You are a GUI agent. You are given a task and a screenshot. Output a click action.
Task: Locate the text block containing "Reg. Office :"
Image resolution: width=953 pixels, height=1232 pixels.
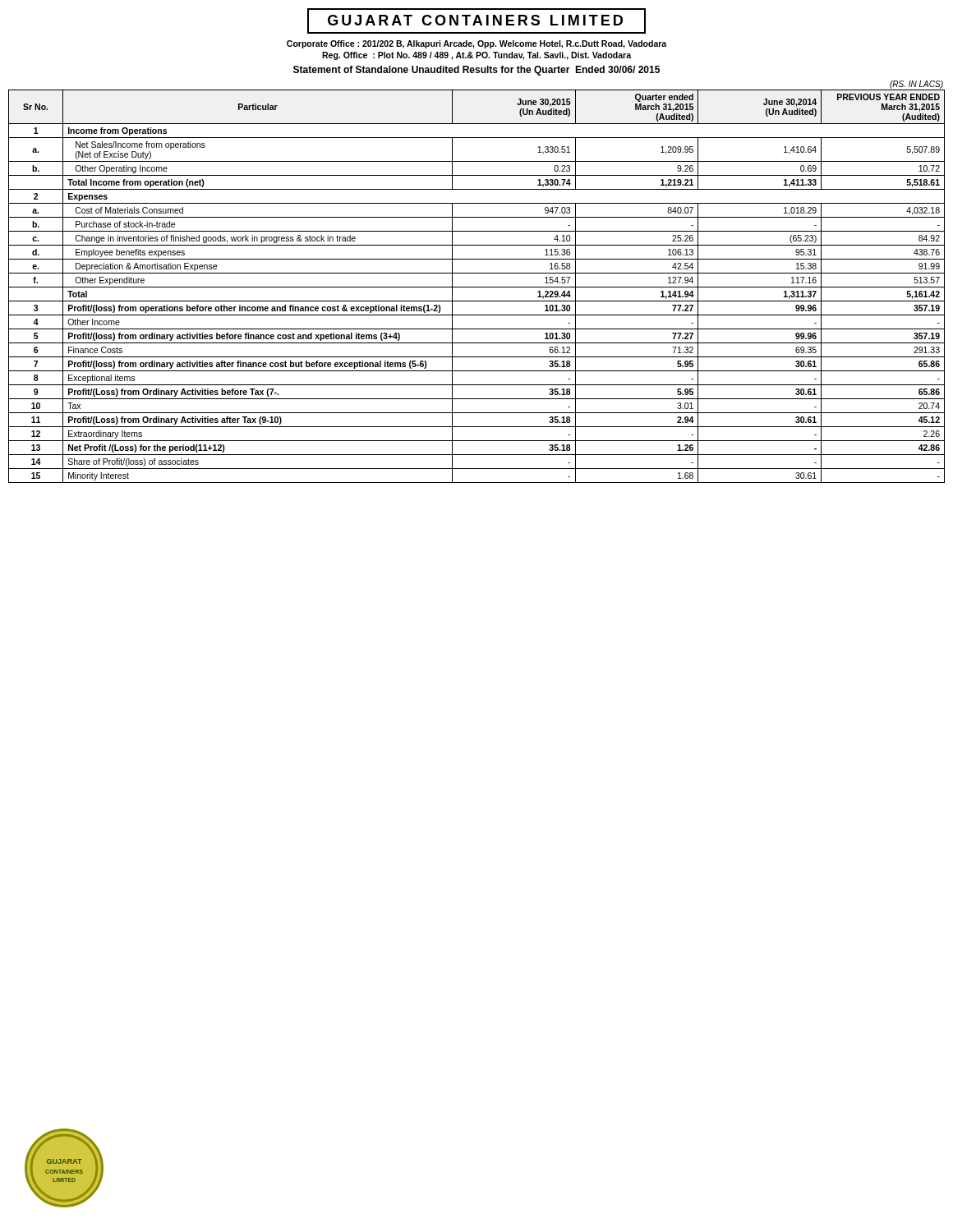point(476,55)
